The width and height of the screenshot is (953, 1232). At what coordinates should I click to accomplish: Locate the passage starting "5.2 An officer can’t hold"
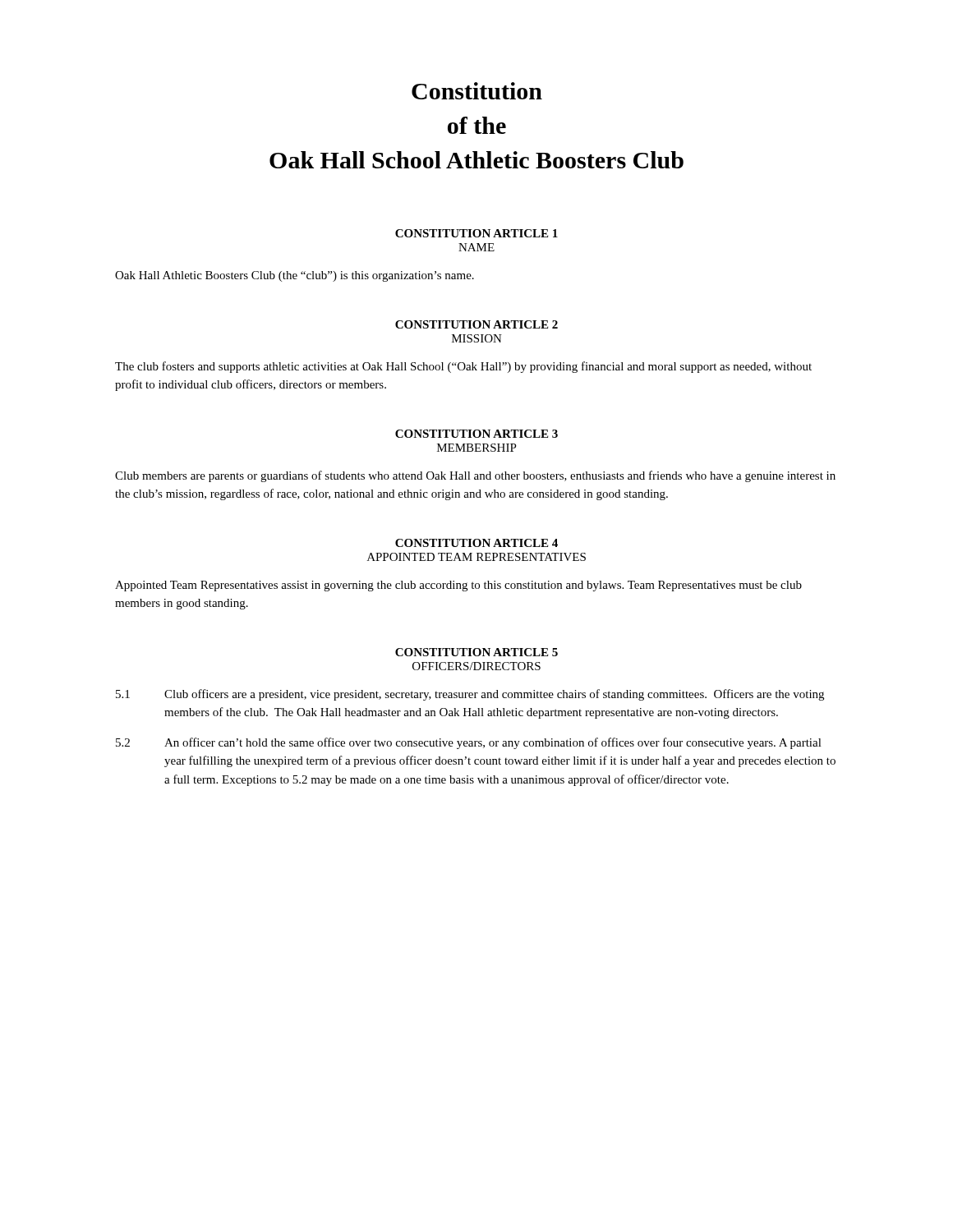pyautogui.click(x=476, y=761)
